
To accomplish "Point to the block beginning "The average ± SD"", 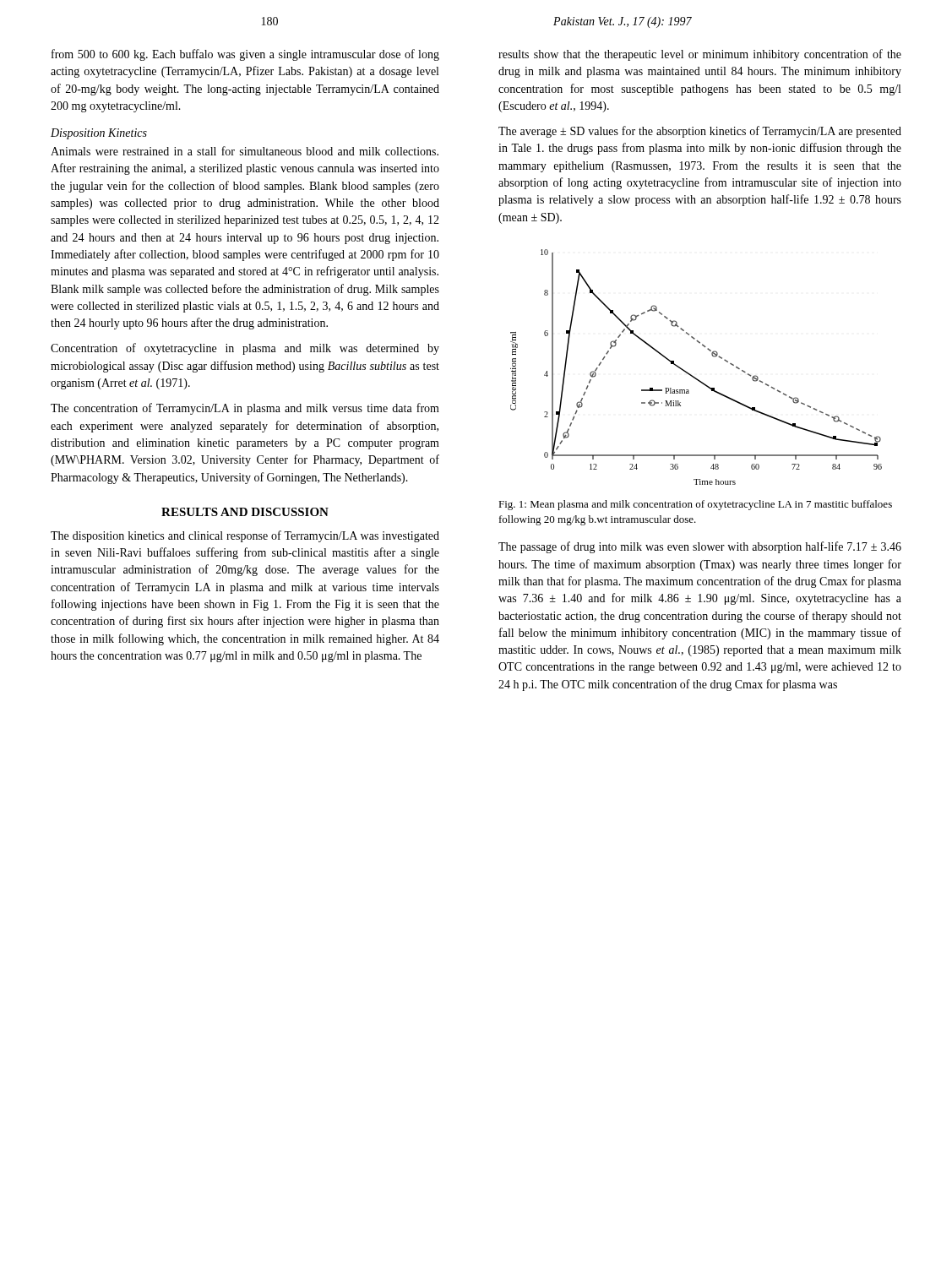I will pos(700,174).
